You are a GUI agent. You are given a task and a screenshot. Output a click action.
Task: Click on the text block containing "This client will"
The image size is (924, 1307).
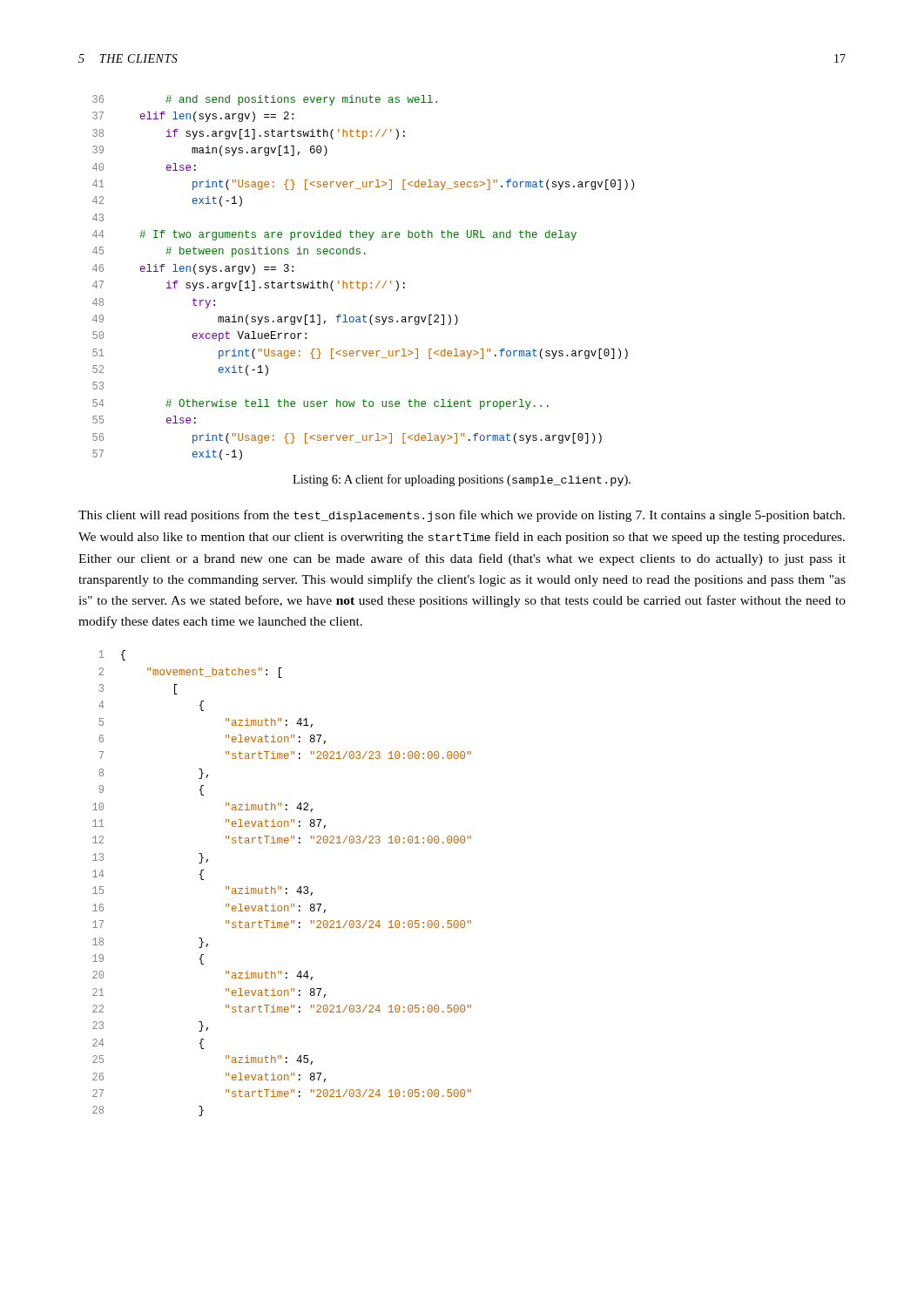[x=462, y=568]
